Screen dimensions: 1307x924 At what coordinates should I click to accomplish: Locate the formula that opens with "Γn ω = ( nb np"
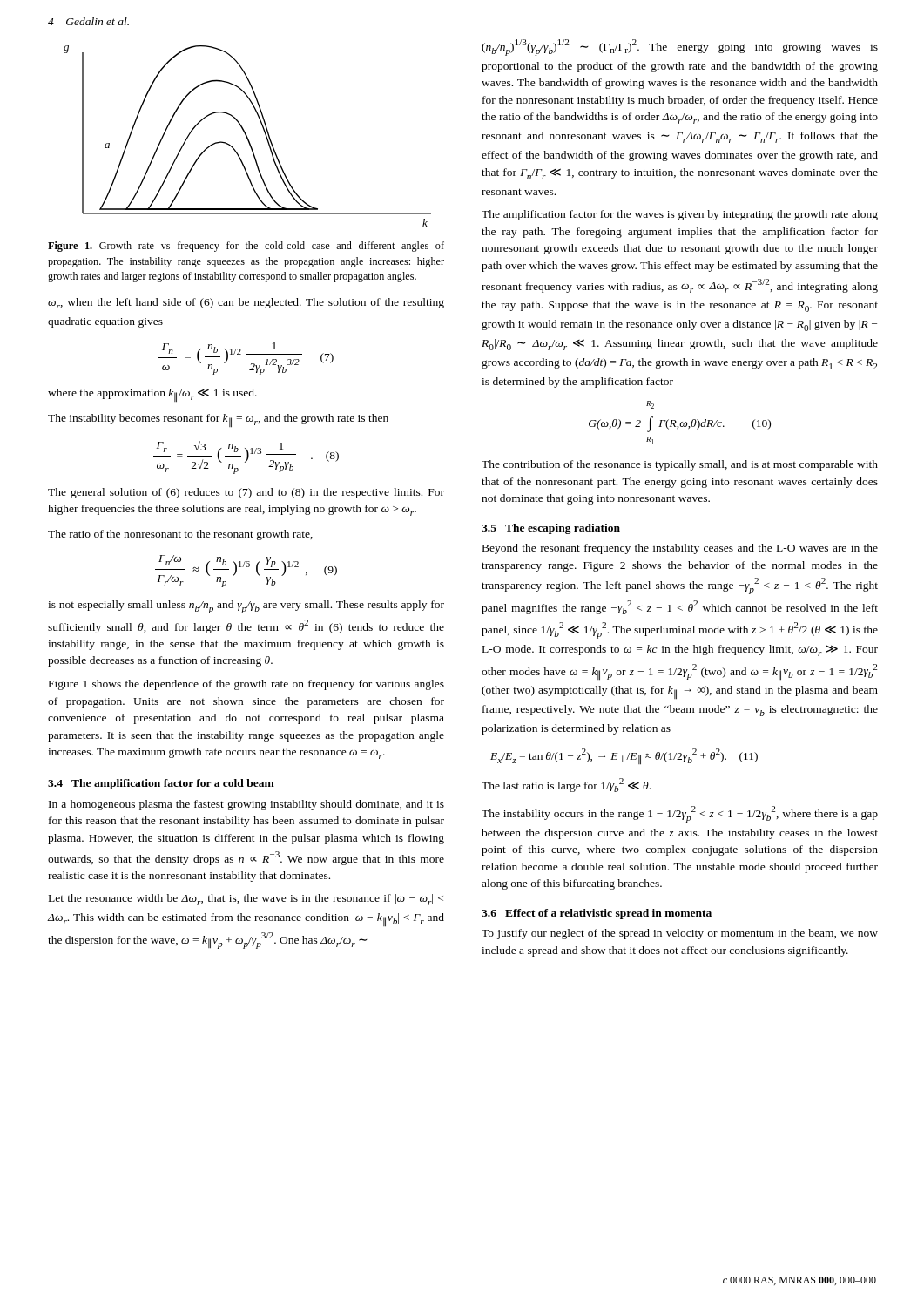coord(246,357)
